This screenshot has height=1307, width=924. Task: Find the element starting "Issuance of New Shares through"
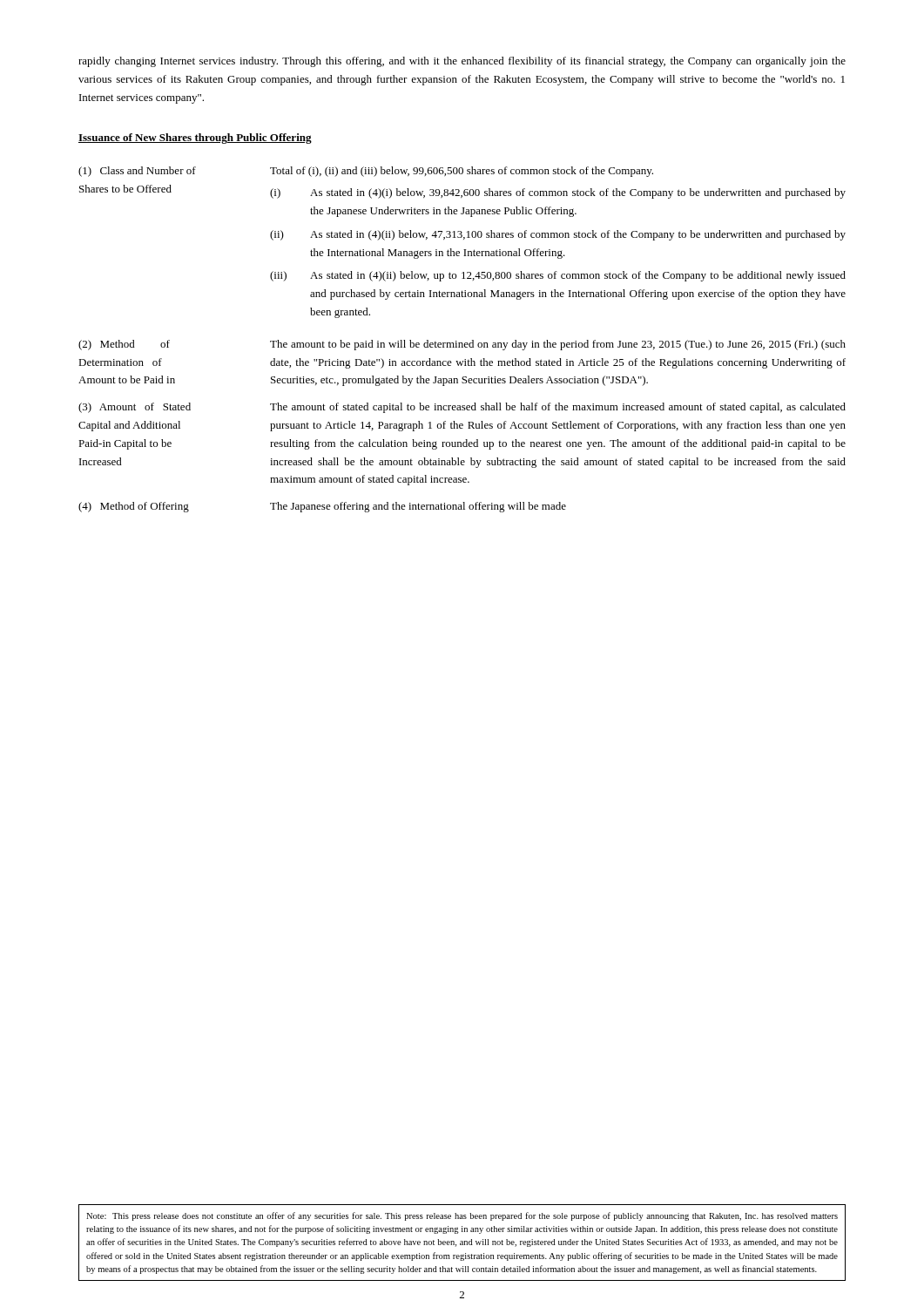195,138
